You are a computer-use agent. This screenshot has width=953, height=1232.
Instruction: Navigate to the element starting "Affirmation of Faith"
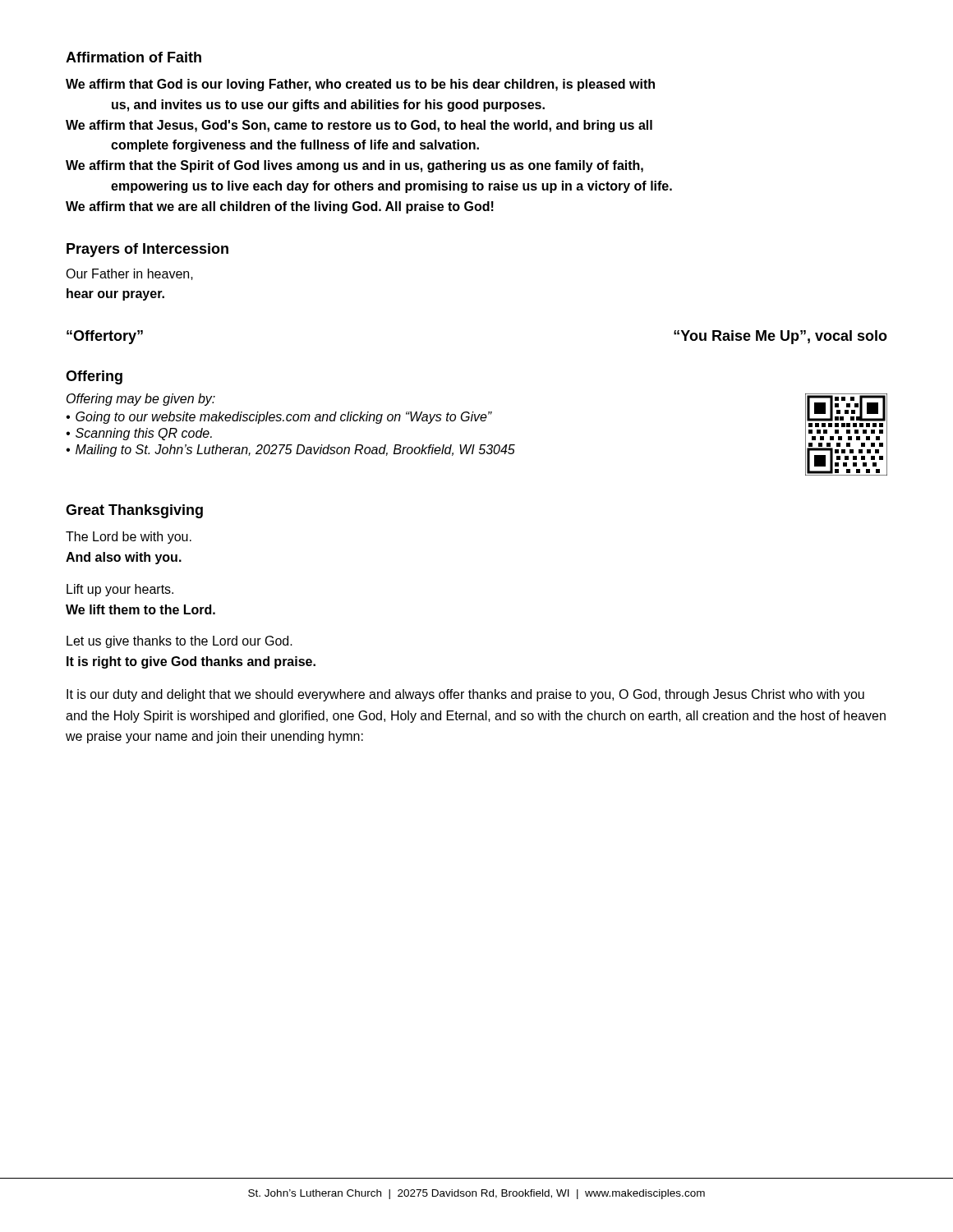134,57
